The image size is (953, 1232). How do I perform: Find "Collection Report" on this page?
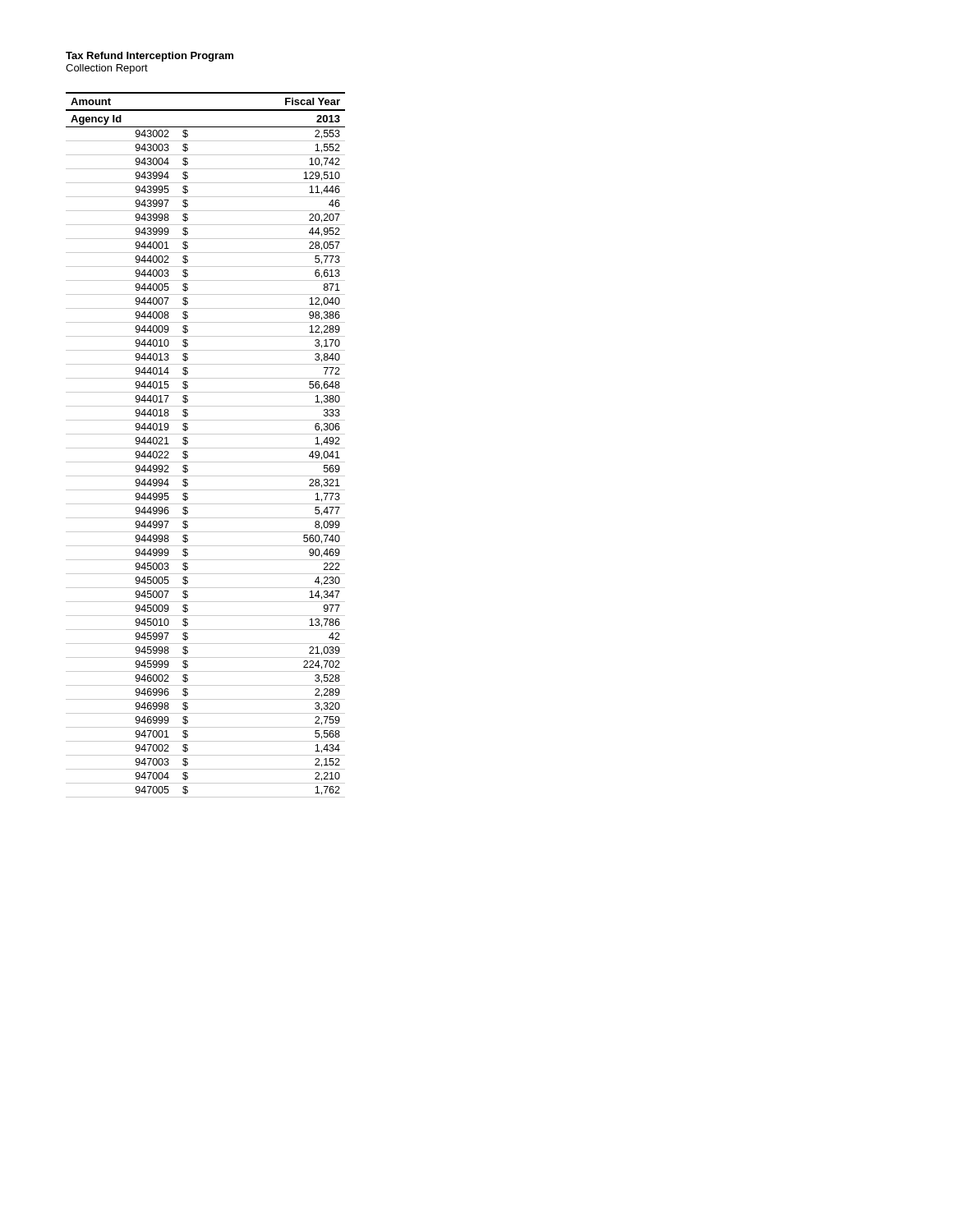point(107,68)
